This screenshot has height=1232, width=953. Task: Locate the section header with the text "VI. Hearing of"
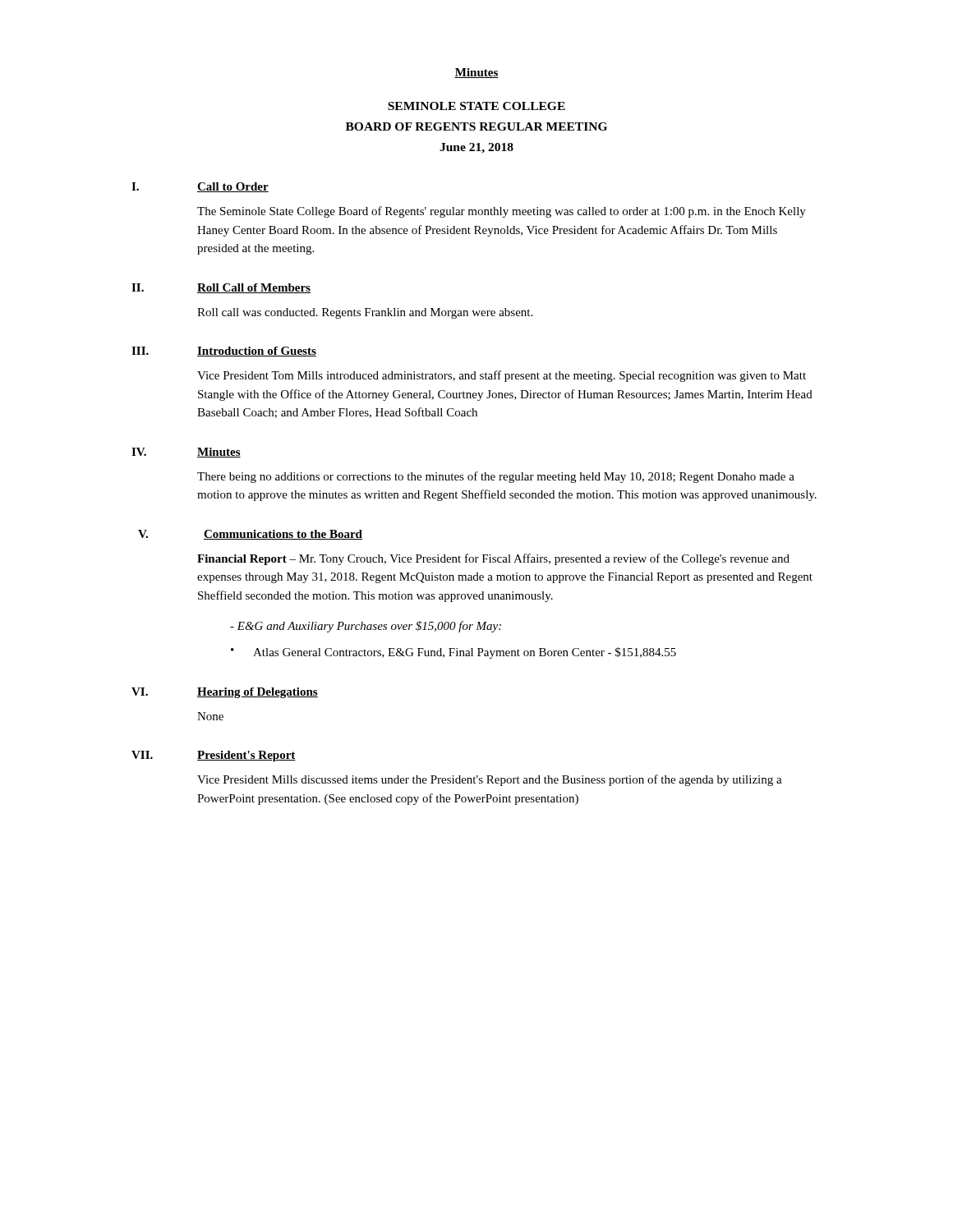click(225, 692)
